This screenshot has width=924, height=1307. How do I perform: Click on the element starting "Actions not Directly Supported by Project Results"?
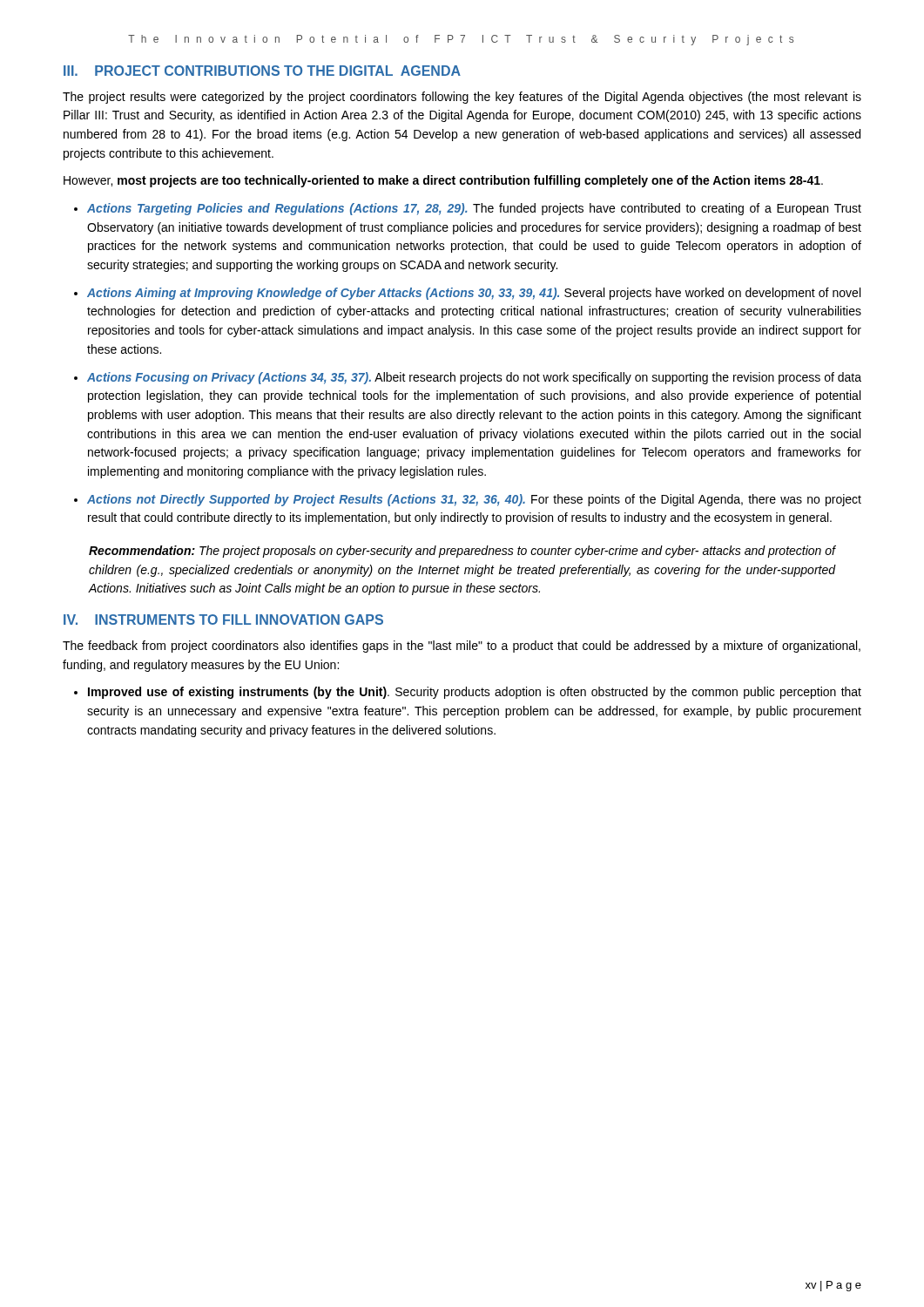click(474, 509)
